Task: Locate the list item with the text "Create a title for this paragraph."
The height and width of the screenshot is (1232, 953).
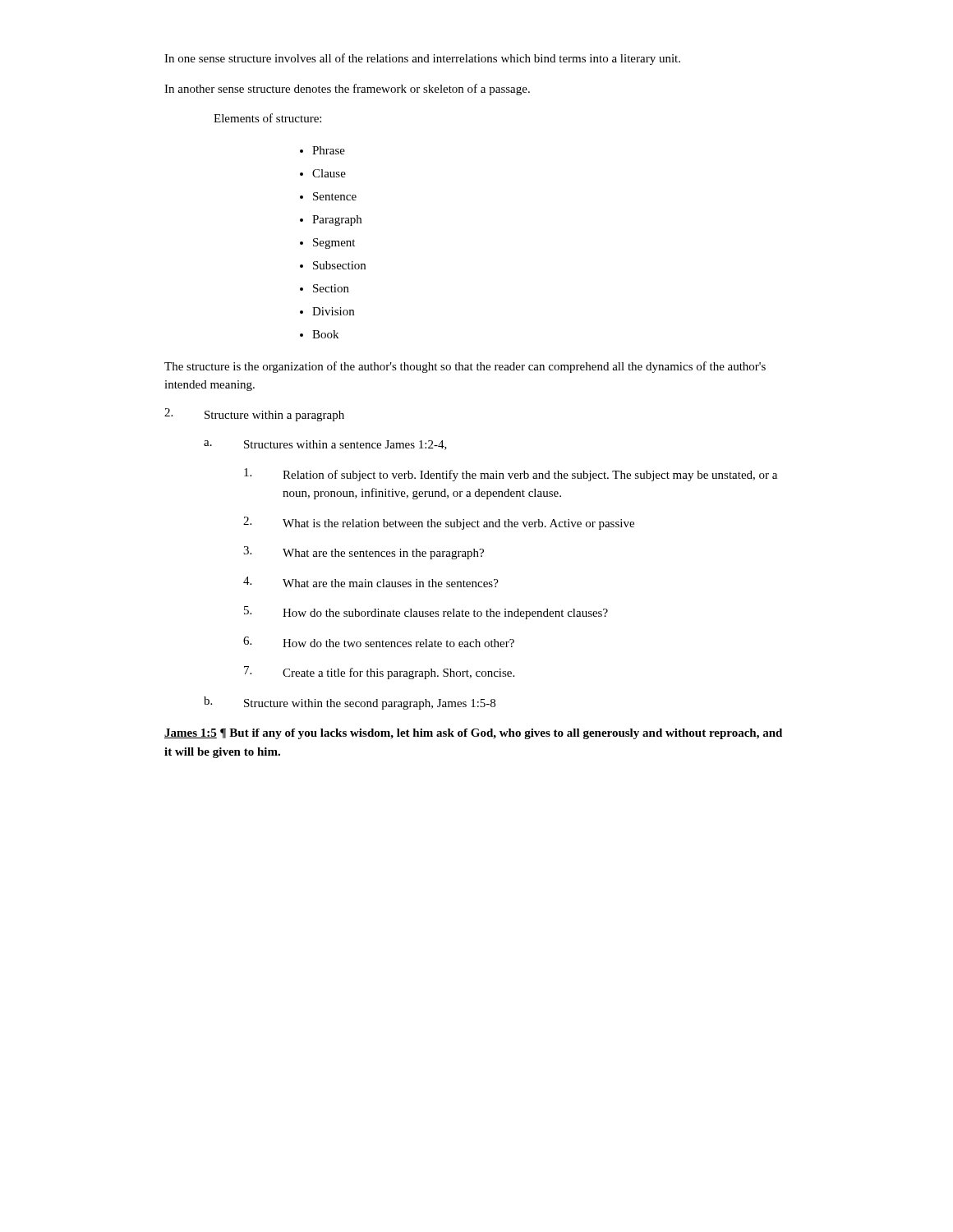Action: 399,673
